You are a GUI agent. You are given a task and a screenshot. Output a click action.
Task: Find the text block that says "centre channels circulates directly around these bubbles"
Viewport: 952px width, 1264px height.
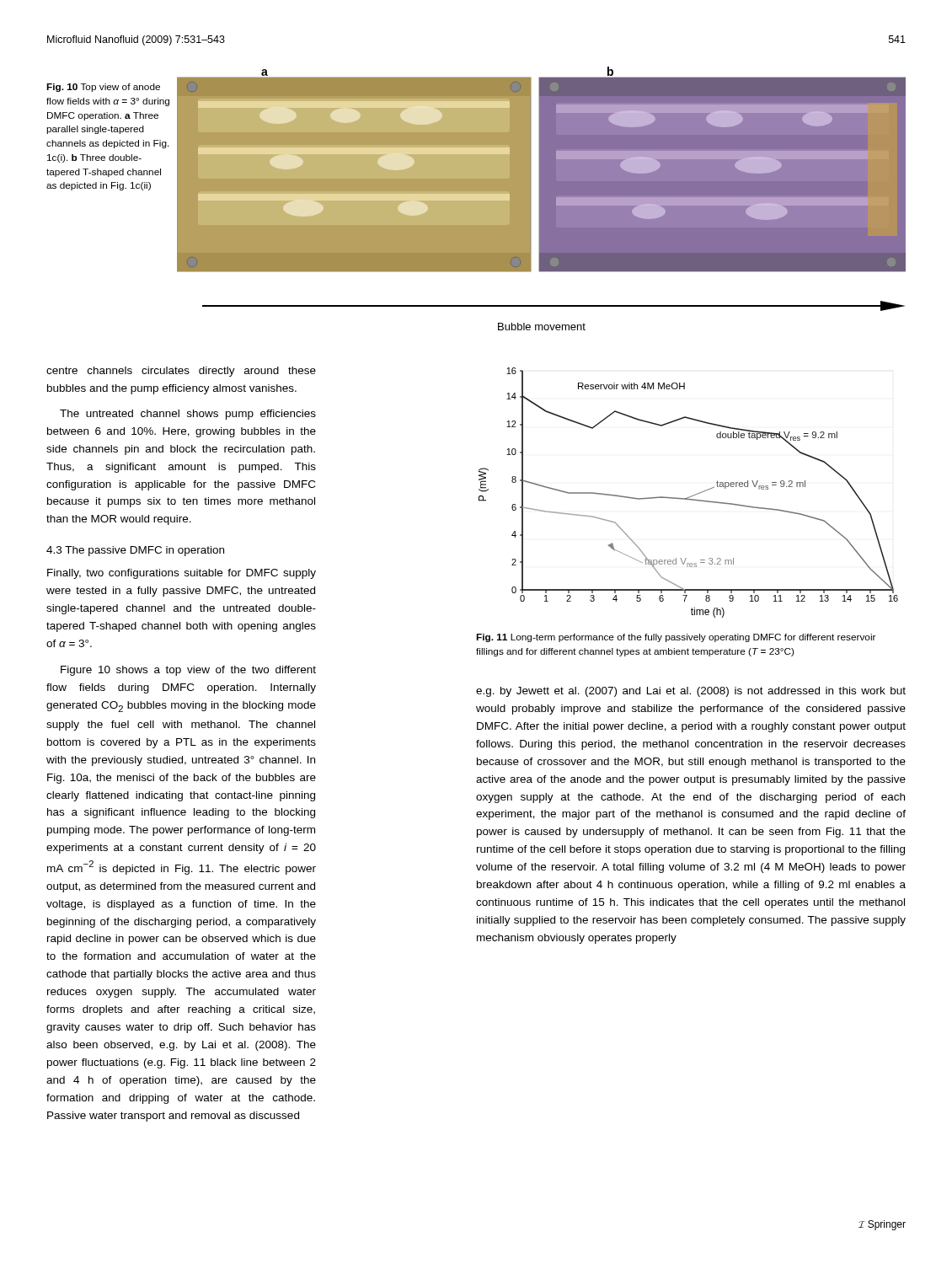(181, 445)
